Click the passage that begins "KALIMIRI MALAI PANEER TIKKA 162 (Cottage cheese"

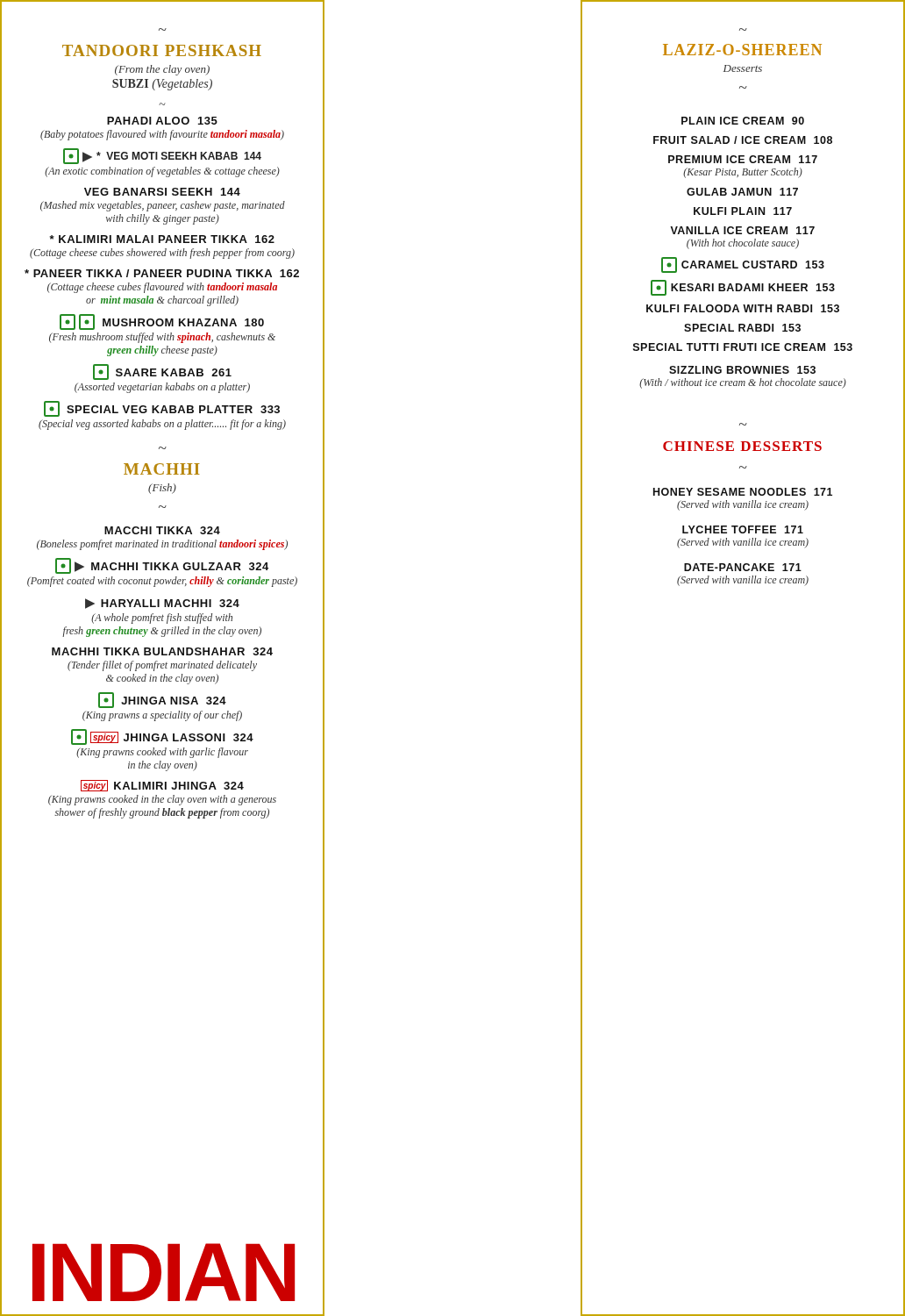162,246
